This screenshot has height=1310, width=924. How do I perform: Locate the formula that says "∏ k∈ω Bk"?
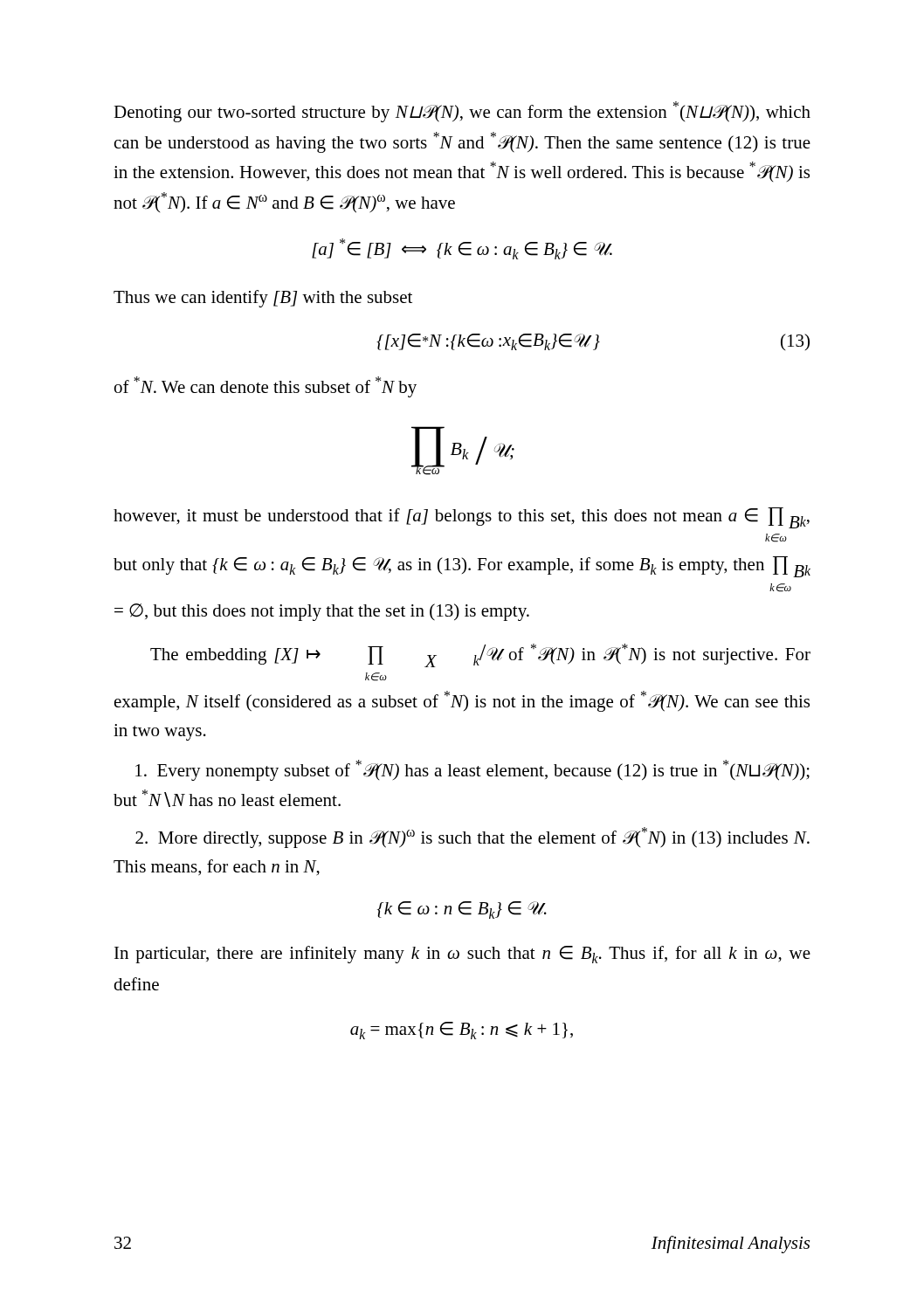462,451
